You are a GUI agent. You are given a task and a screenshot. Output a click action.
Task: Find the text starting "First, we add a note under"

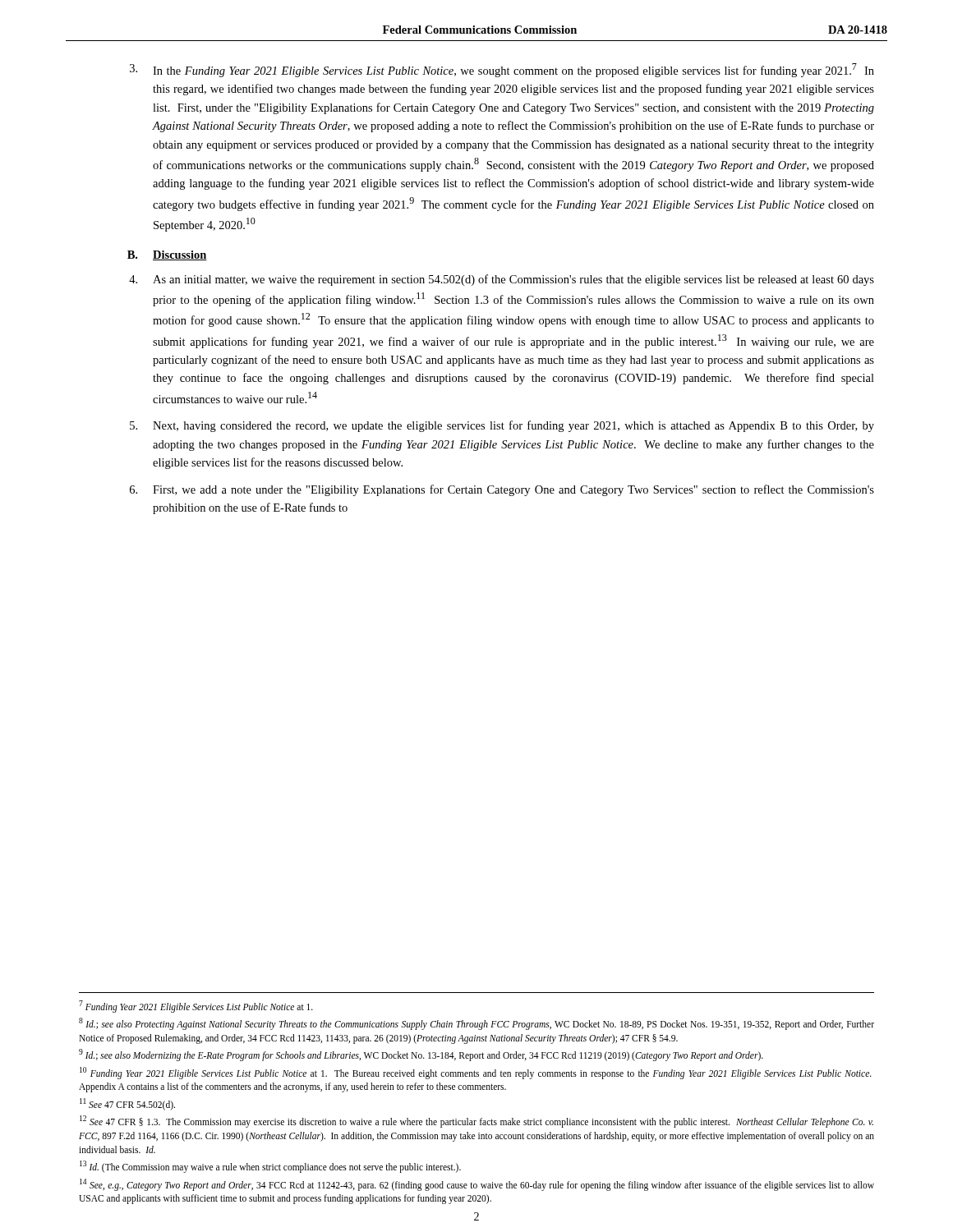pyautogui.click(x=476, y=499)
